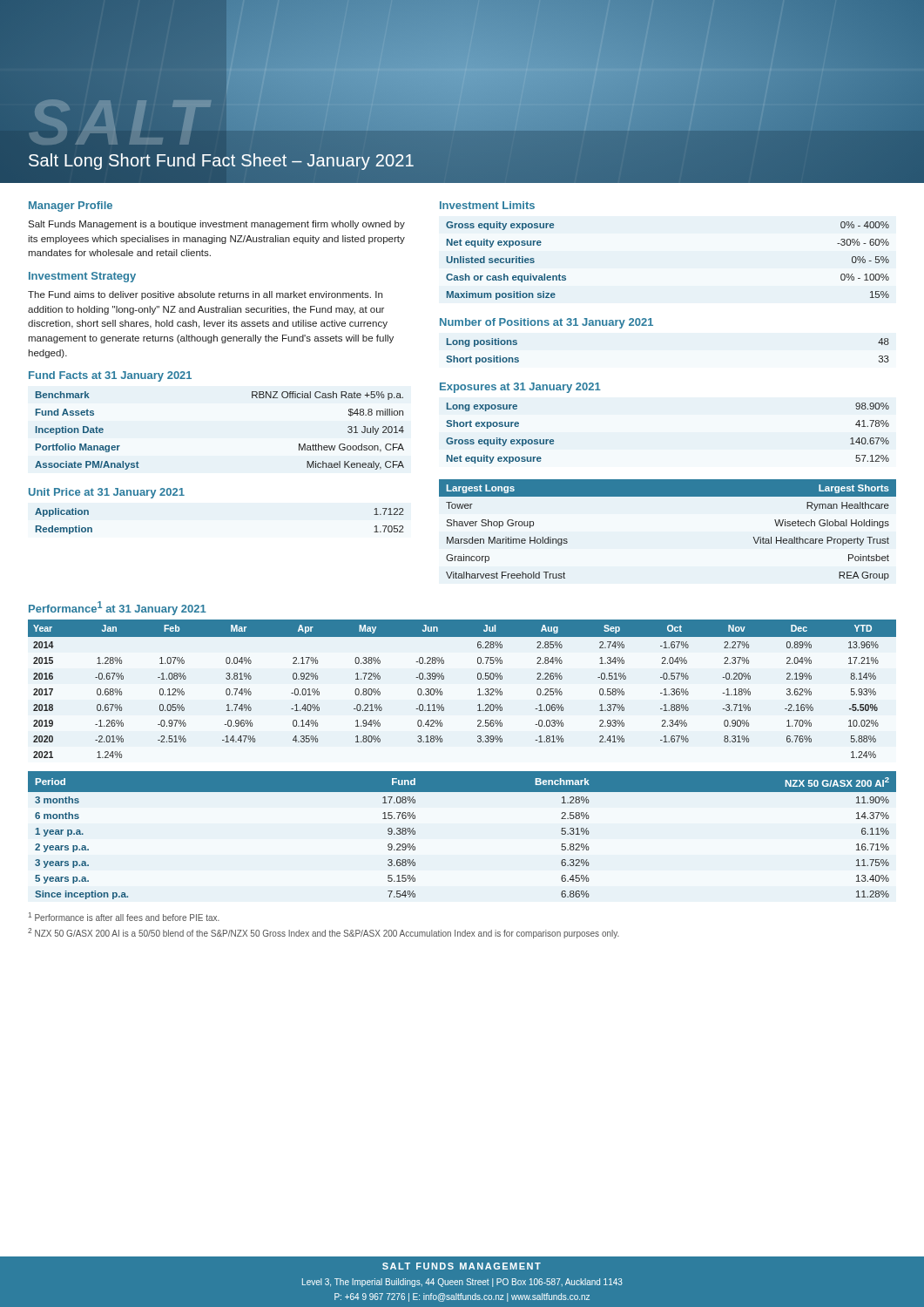Locate the text starting "Exposures at 31 January 2021"
This screenshot has height=1307, width=924.
520,386
